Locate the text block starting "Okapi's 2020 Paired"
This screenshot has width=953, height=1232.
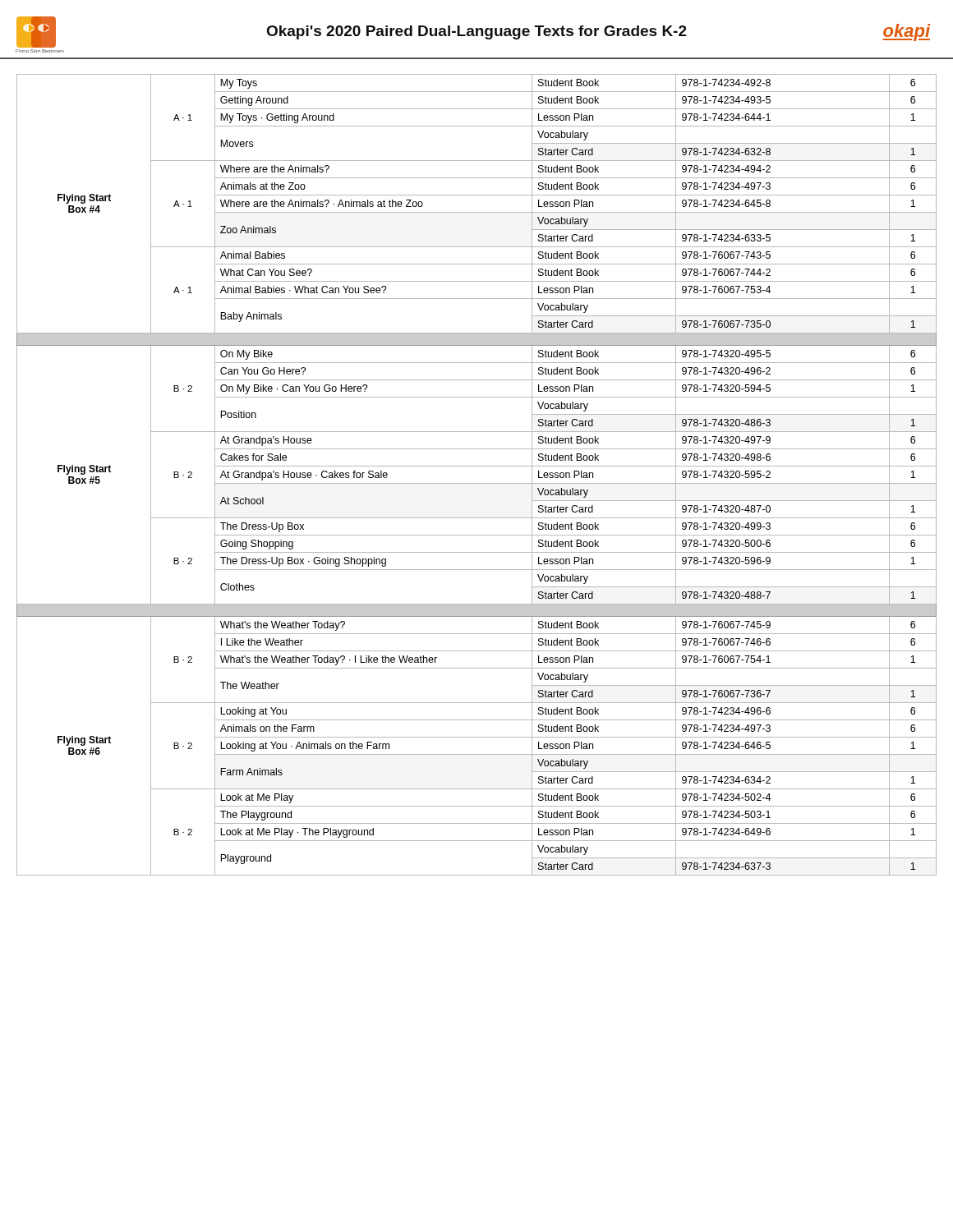tap(476, 31)
